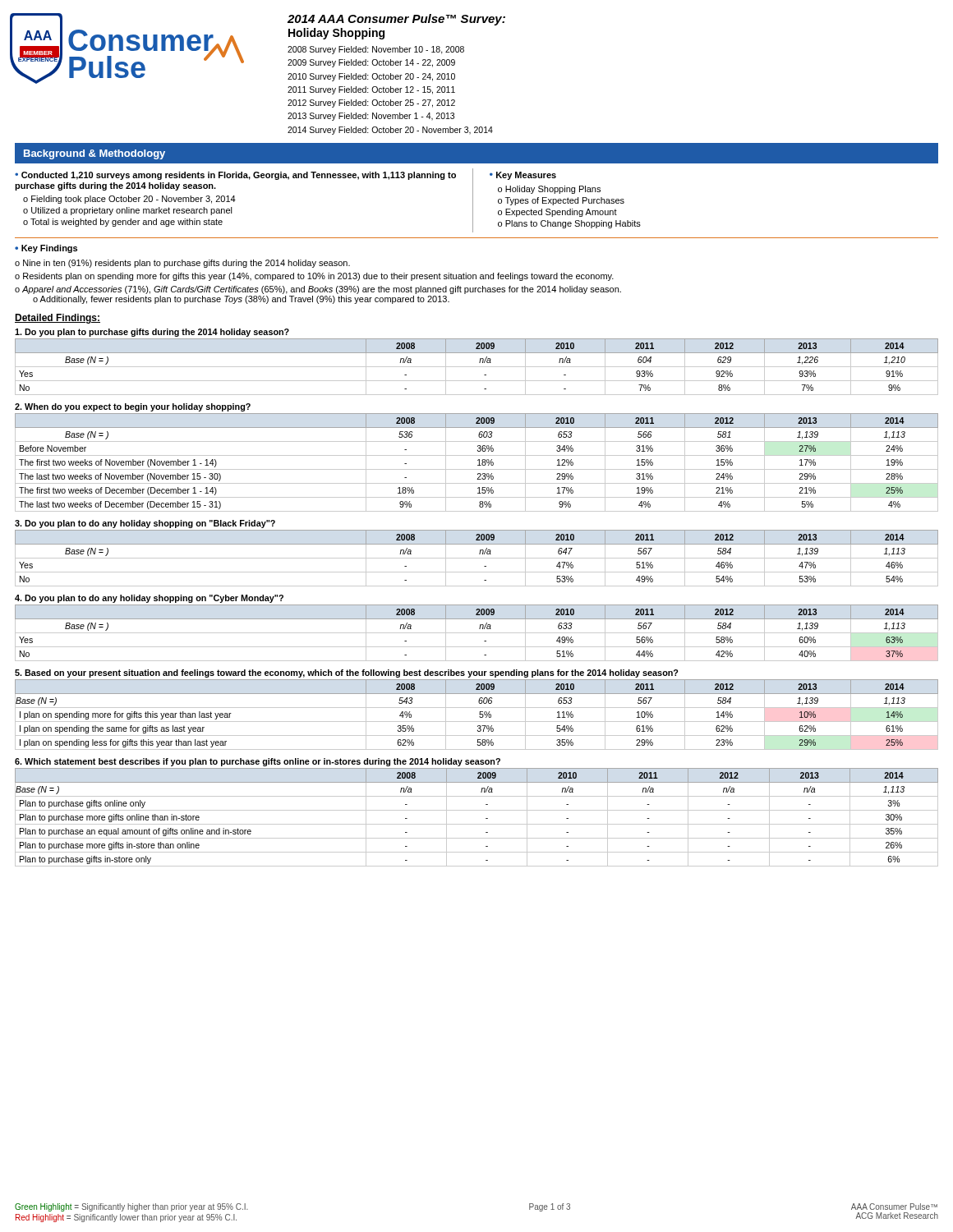Where is the passage that starts "• Key Measures Holiday Shopping Plans"?

[x=523, y=176]
